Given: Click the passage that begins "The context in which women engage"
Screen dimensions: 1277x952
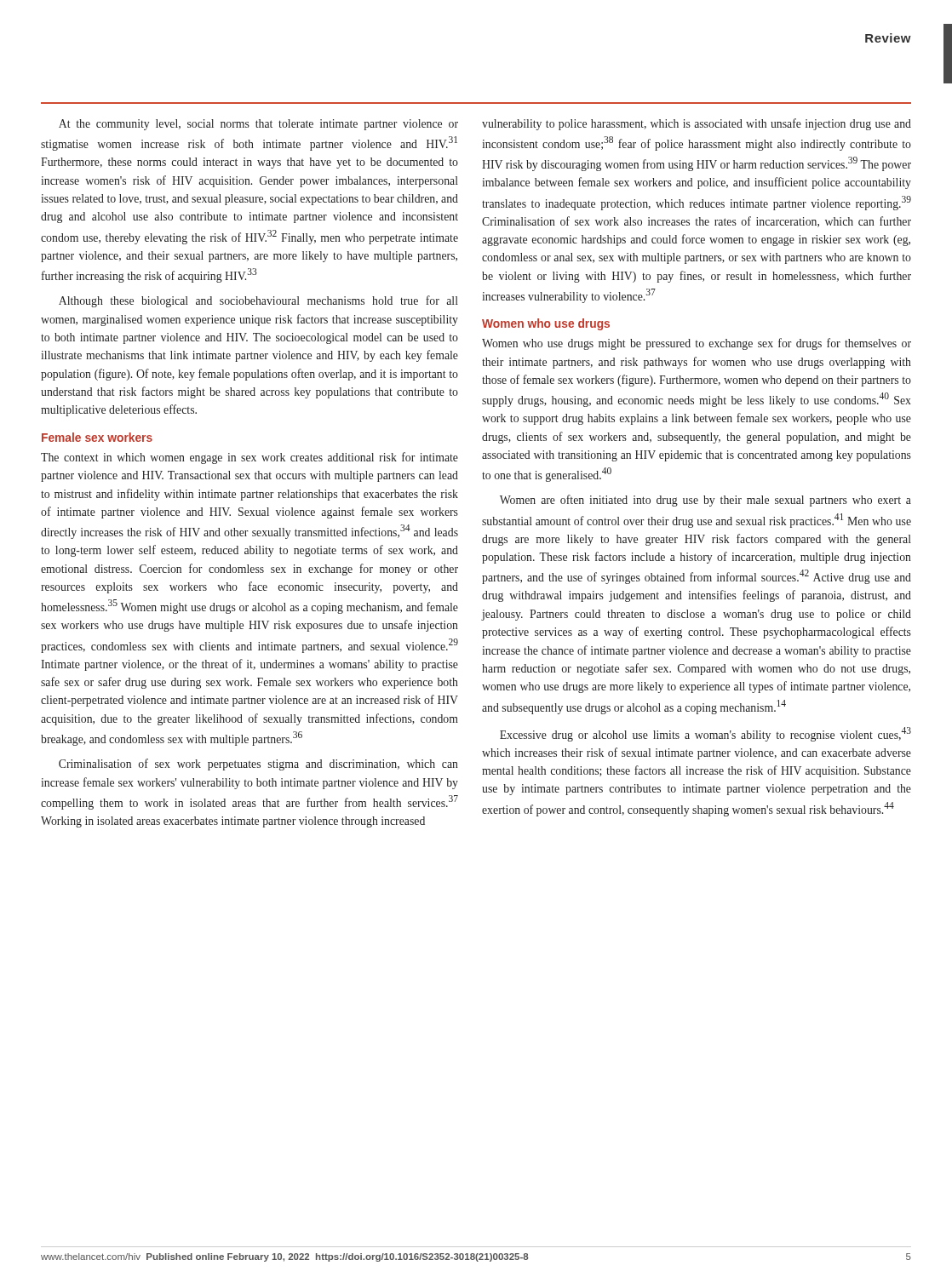Looking at the screenshot, I should coord(249,639).
